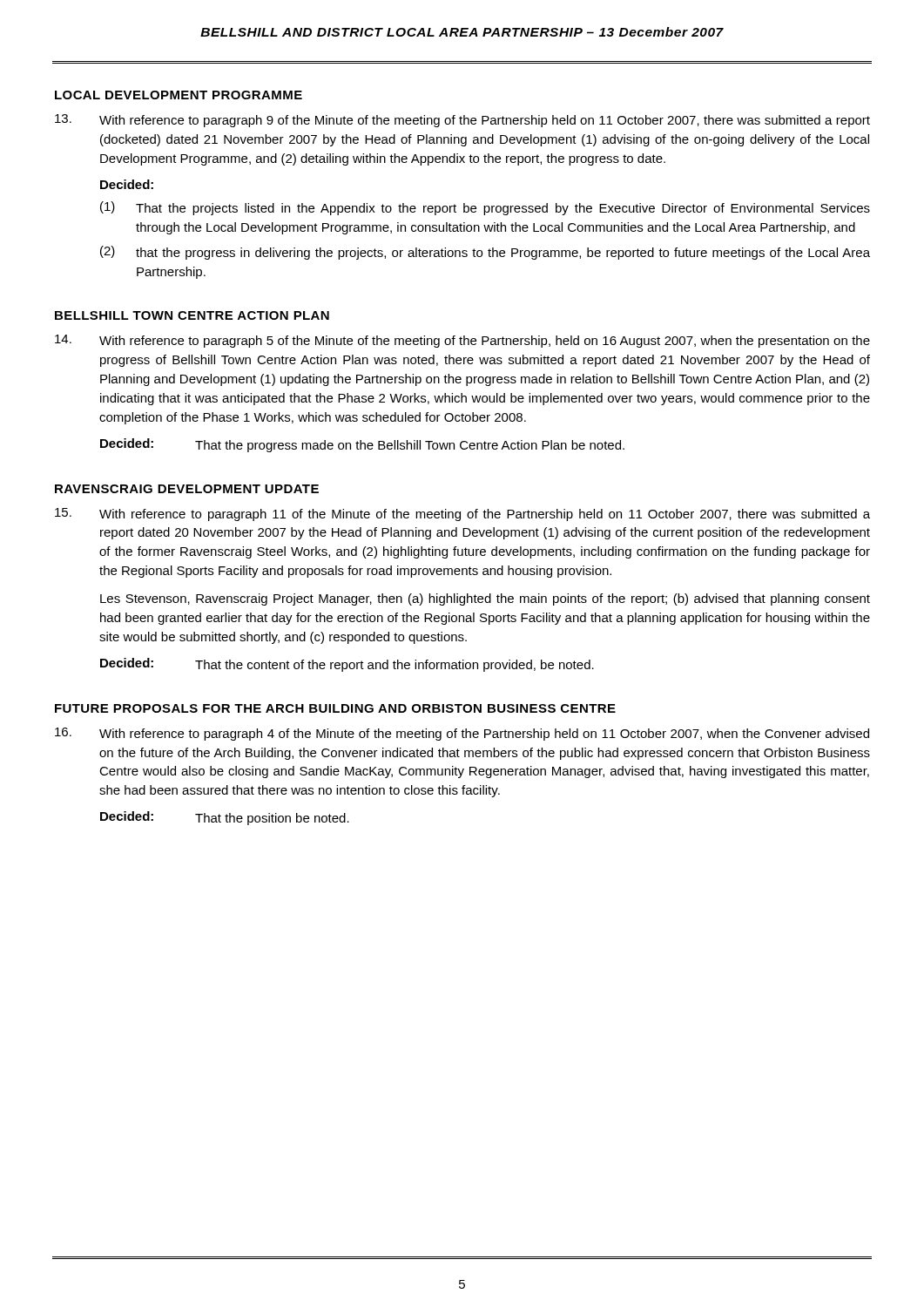Click on the region starting "With reference to paragraph 5 of the Minute"
This screenshot has width=924, height=1307.
point(462,379)
